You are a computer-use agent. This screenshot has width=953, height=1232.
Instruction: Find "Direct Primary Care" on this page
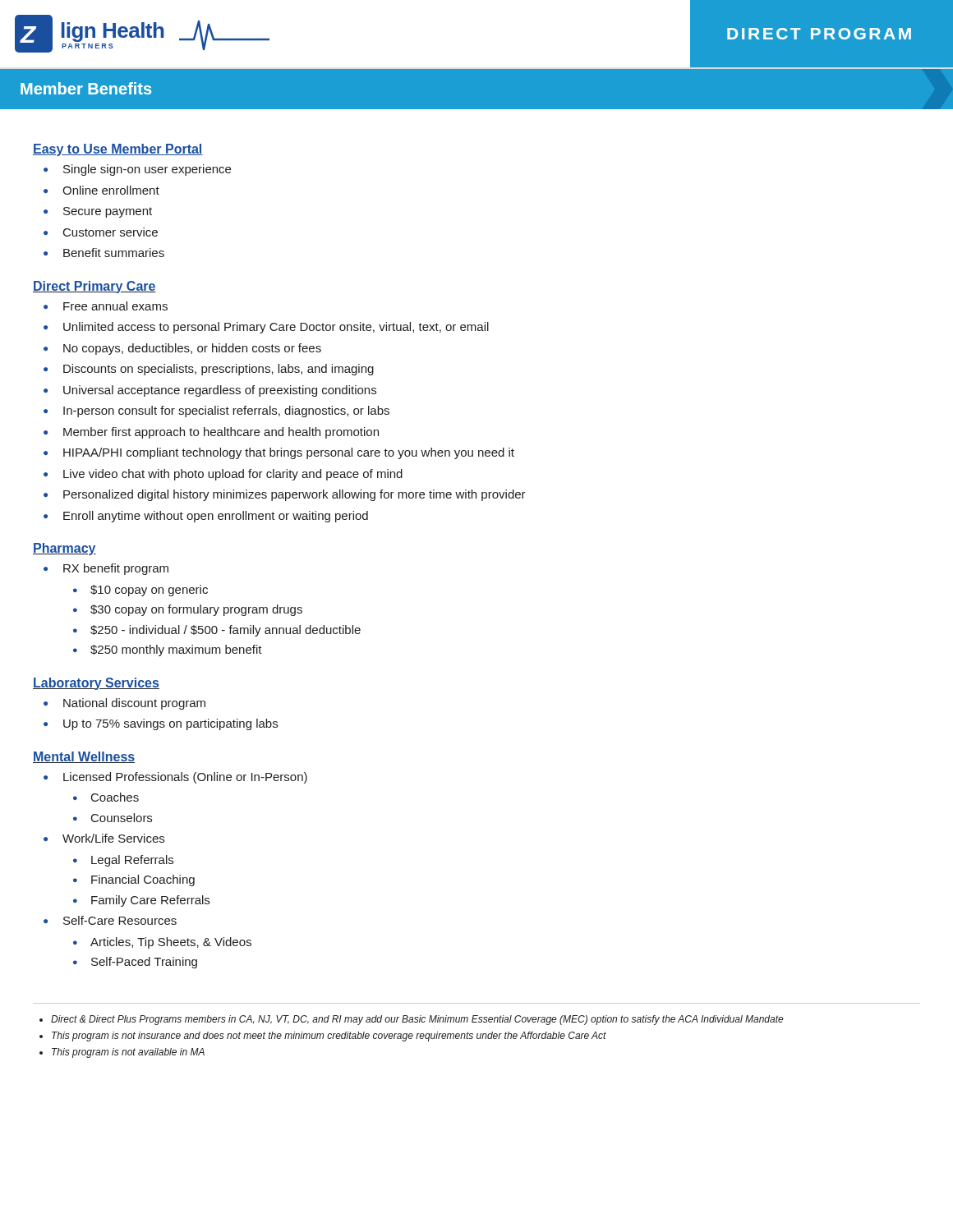[x=94, y=286]
